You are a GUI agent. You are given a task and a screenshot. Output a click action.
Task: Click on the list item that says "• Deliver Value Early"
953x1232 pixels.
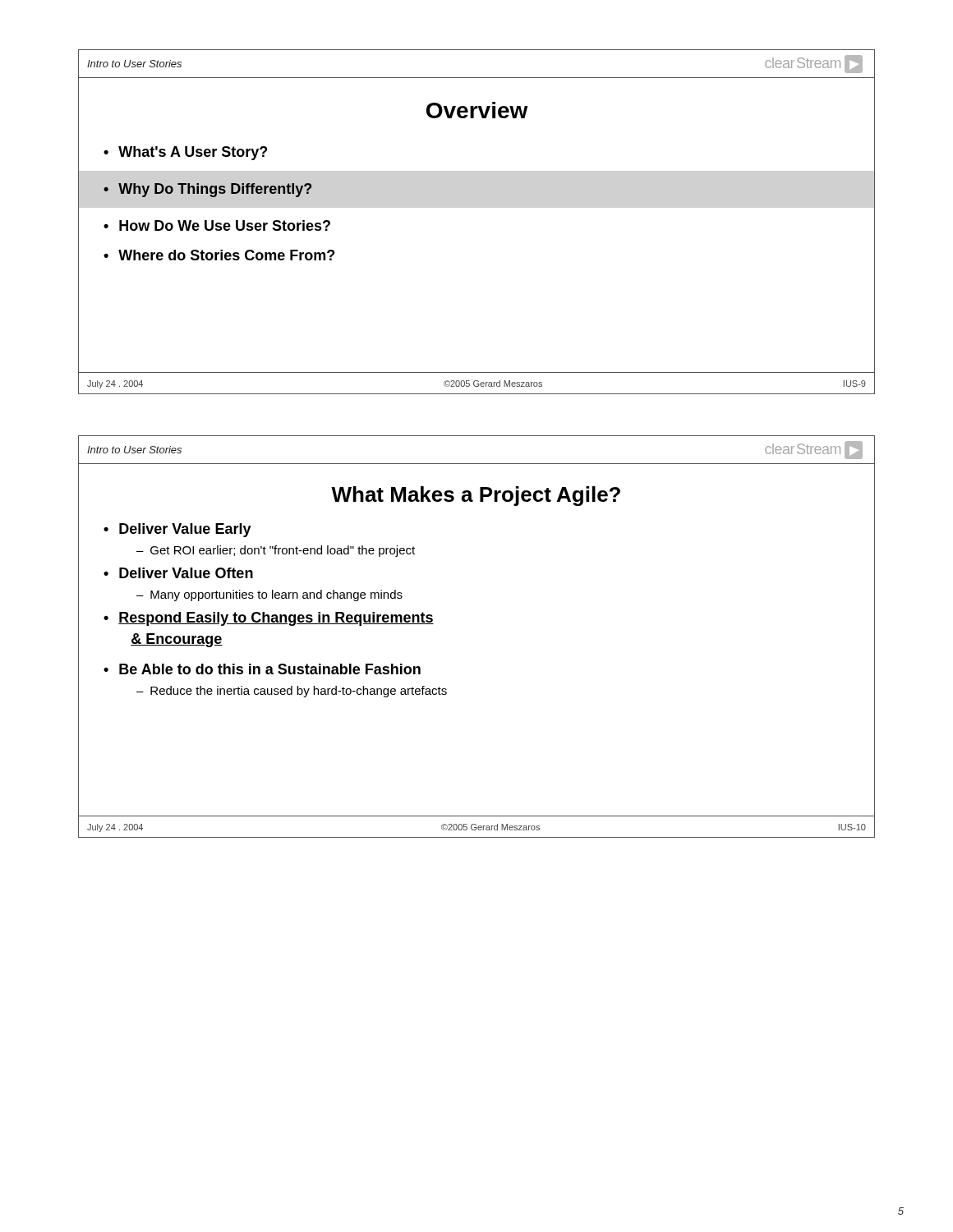tap(177, 529)
